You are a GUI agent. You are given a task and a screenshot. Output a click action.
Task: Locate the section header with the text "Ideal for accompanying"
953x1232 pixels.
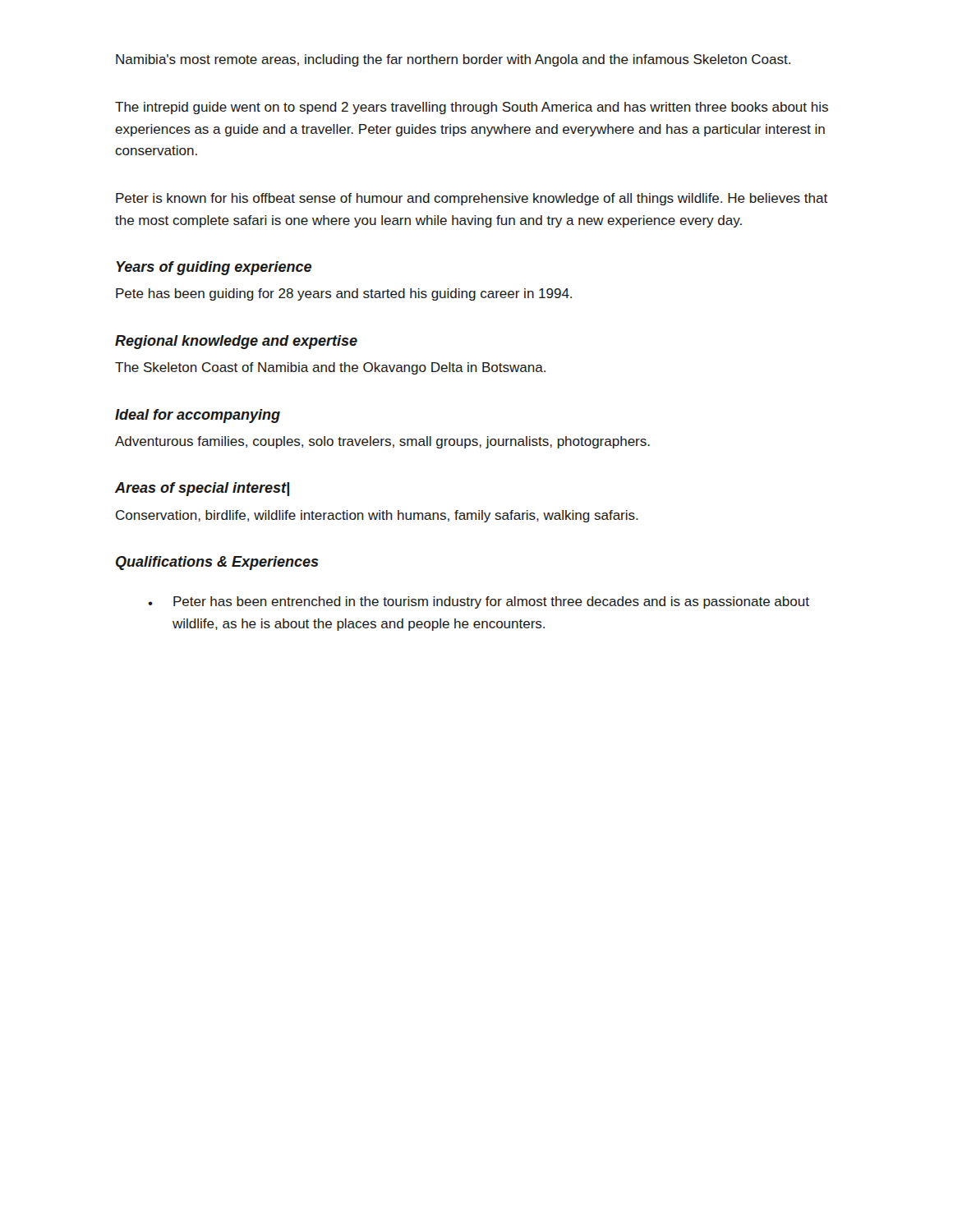pyautogui.click(x=198, y=414)
